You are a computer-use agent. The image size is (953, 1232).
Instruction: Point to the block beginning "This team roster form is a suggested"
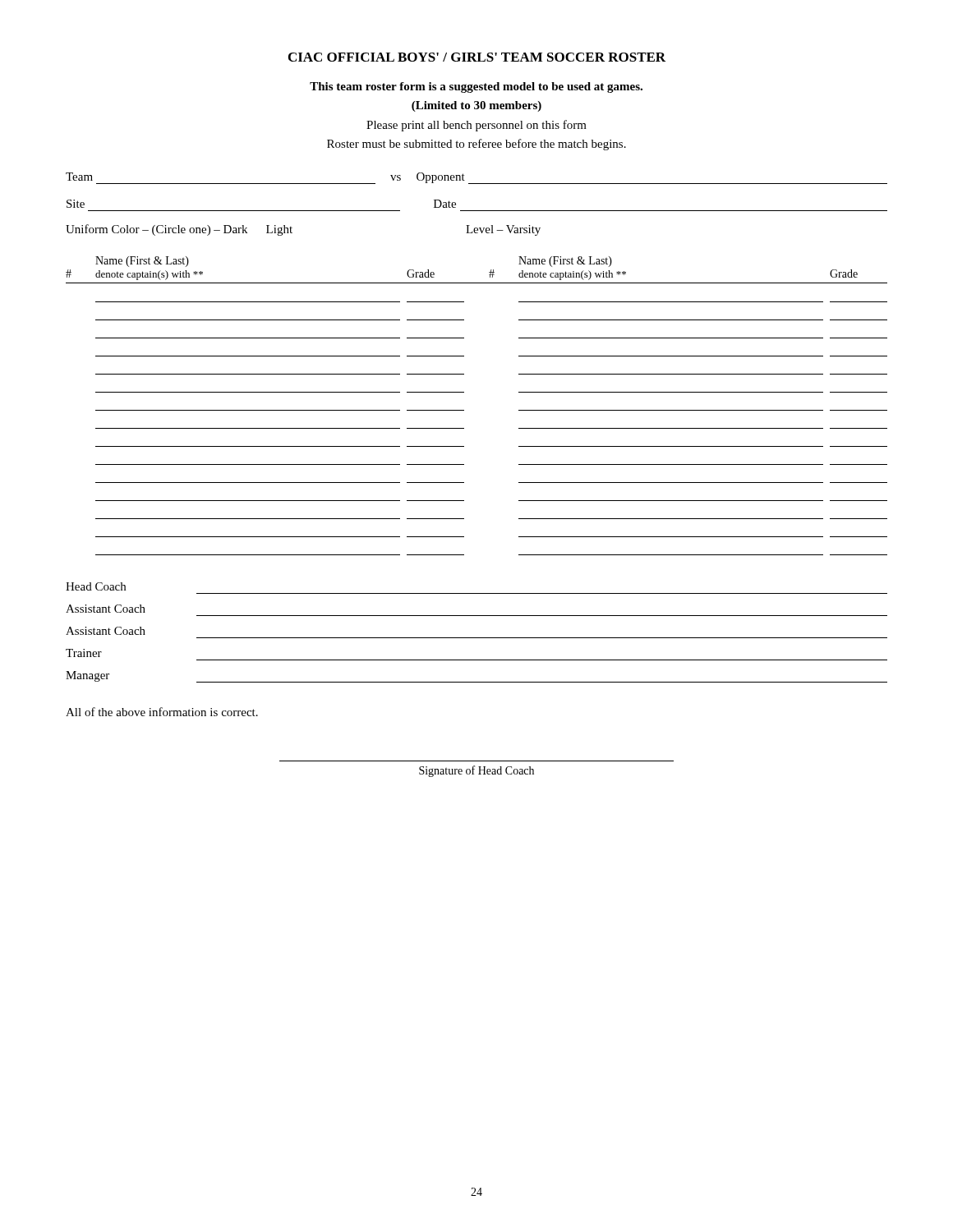(476, 115)
